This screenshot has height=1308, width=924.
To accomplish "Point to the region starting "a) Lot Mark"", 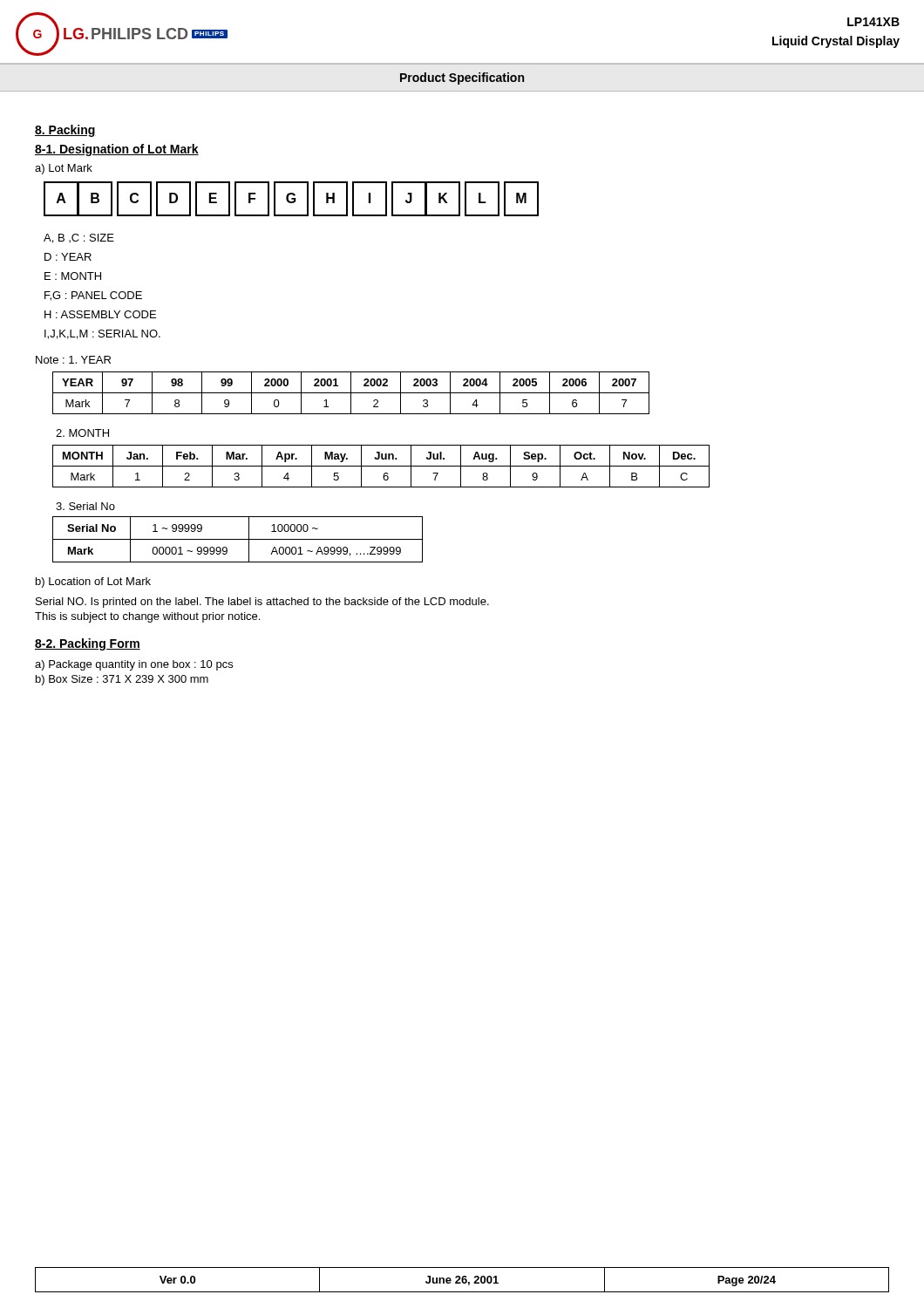I will (64, 168).
